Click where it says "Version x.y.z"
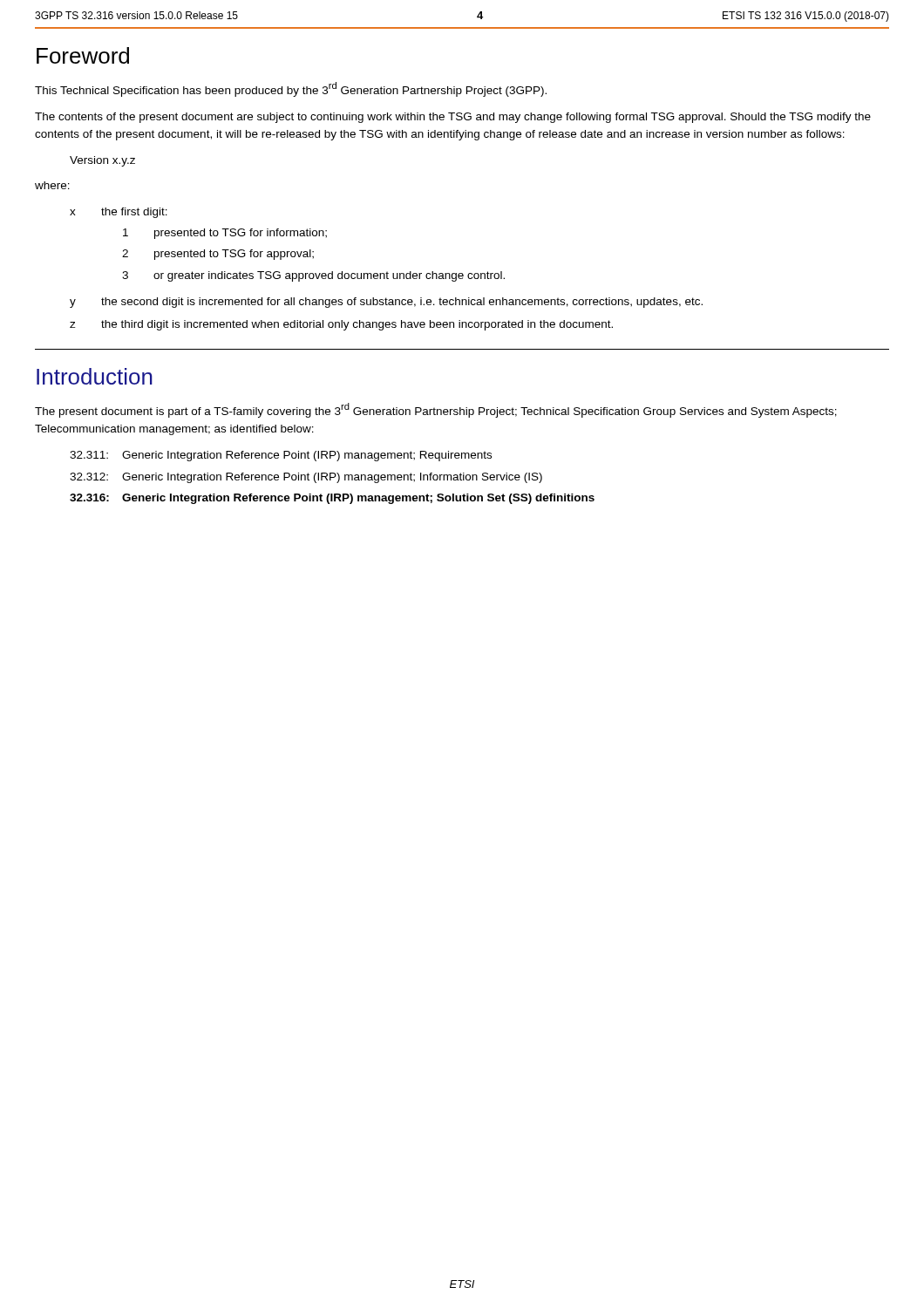Screen dimensions: 1308x924 tap(103, 160)
